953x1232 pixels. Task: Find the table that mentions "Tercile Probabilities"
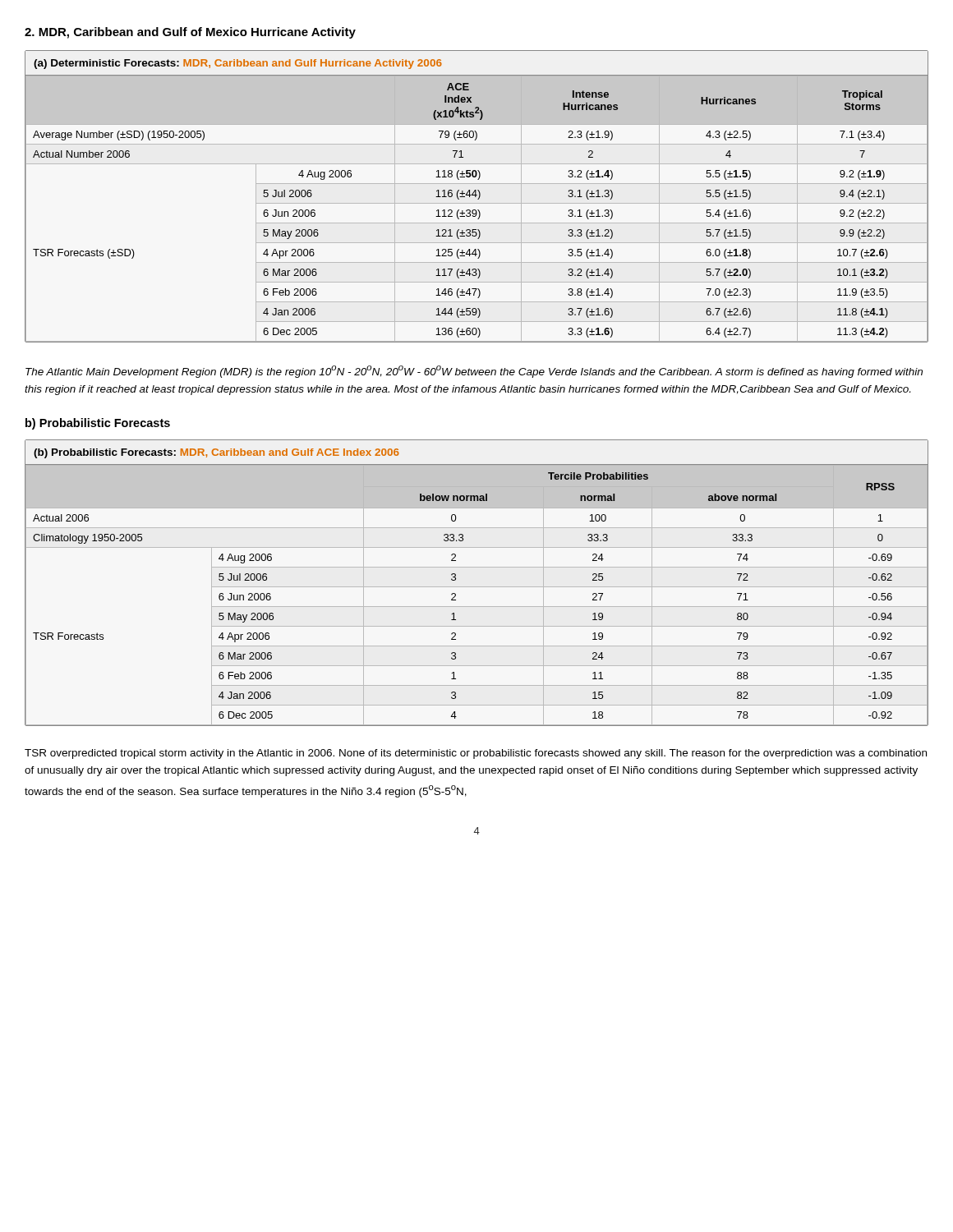[476, 582]
